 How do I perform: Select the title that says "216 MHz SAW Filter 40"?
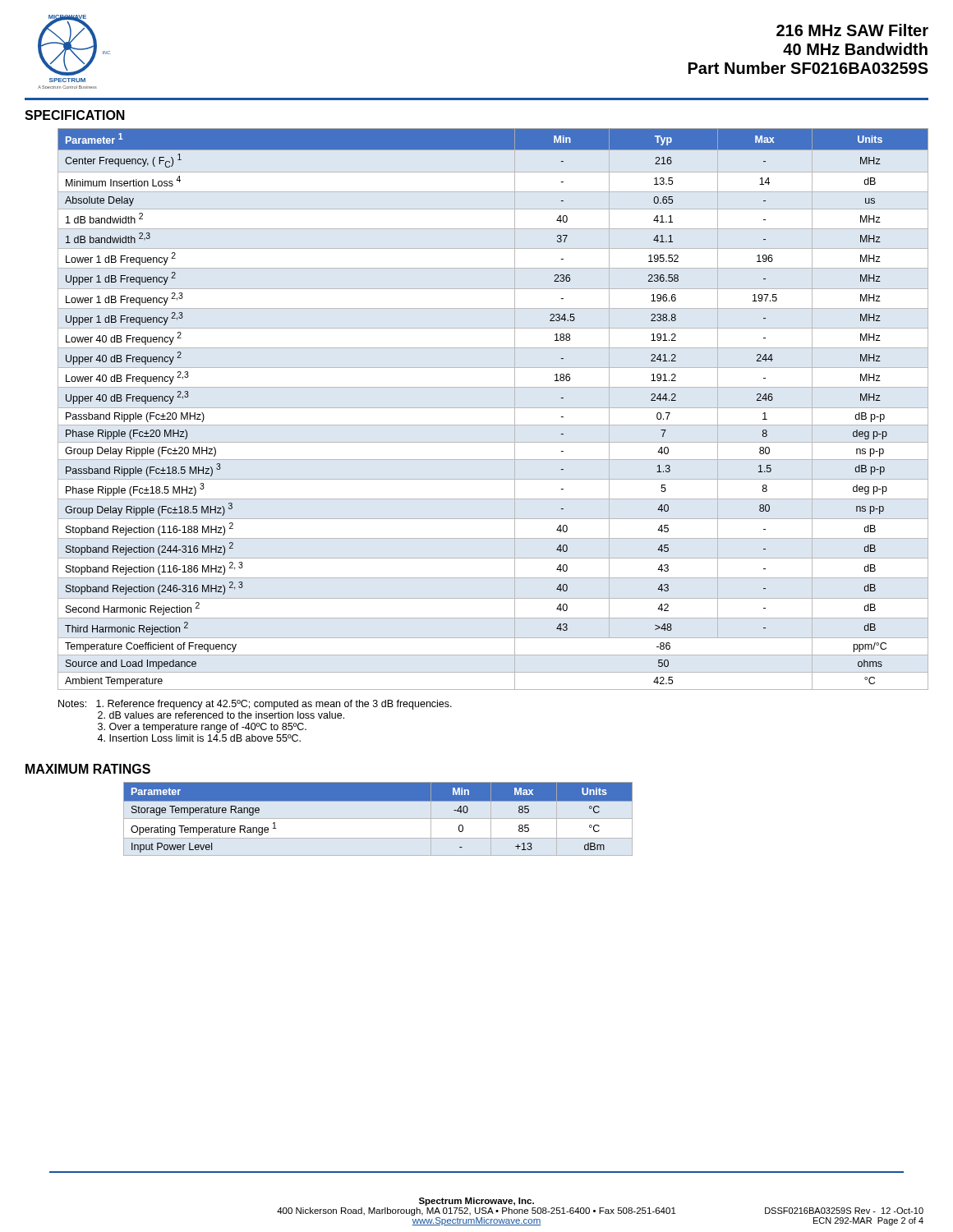[x=852, y=30]
